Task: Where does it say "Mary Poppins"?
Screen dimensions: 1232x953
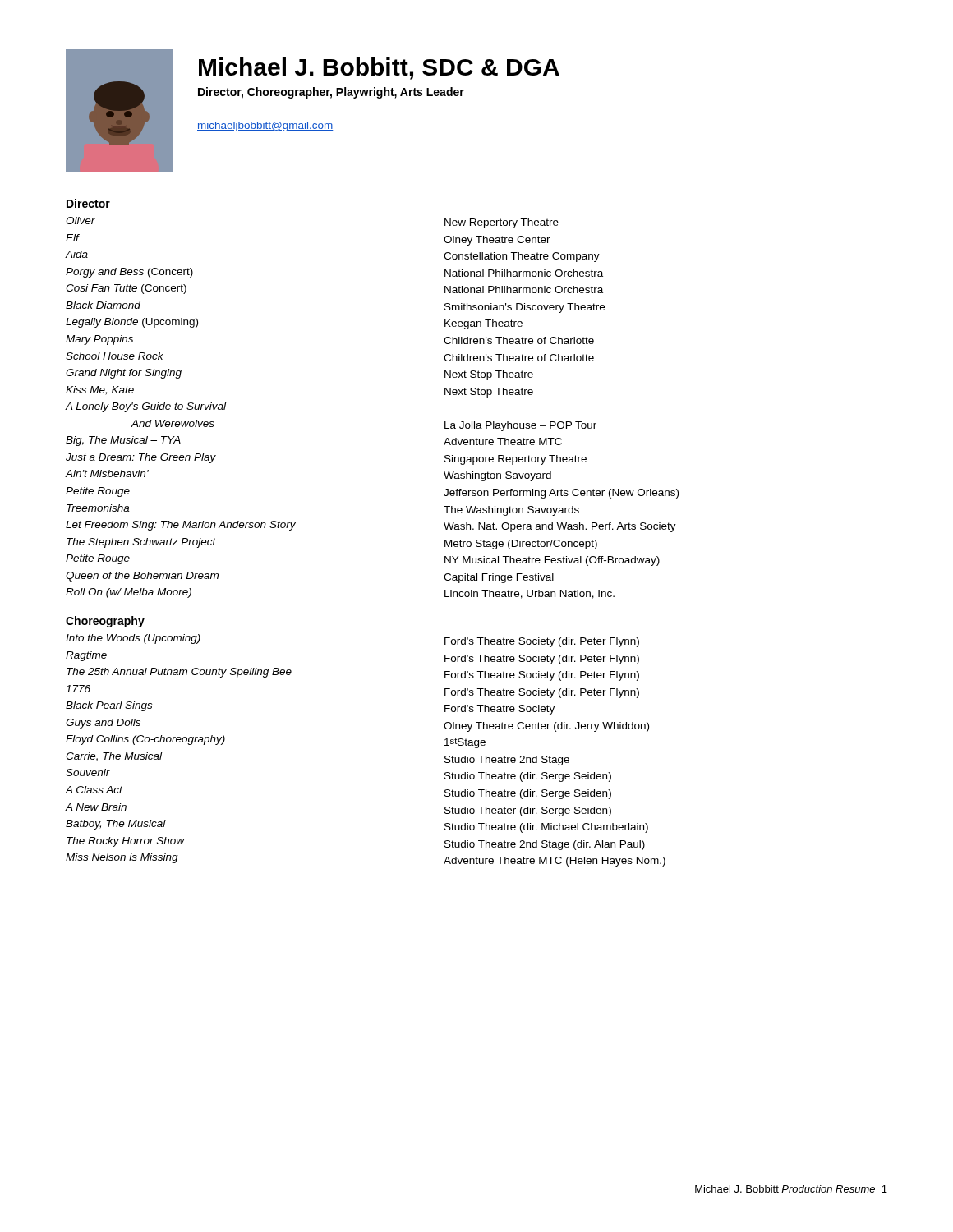Action: (100, 339)
